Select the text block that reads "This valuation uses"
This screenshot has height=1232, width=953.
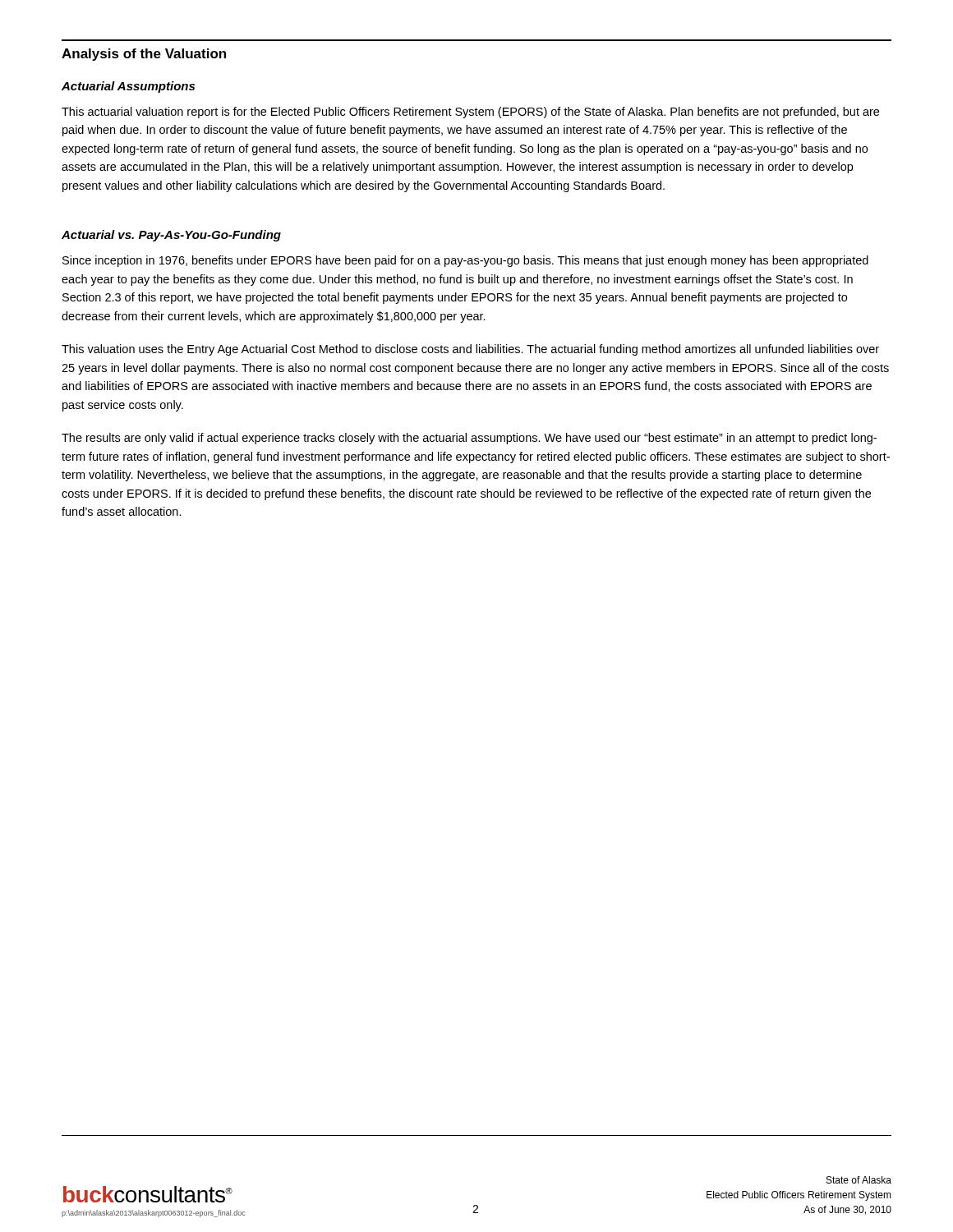point(476,377)
